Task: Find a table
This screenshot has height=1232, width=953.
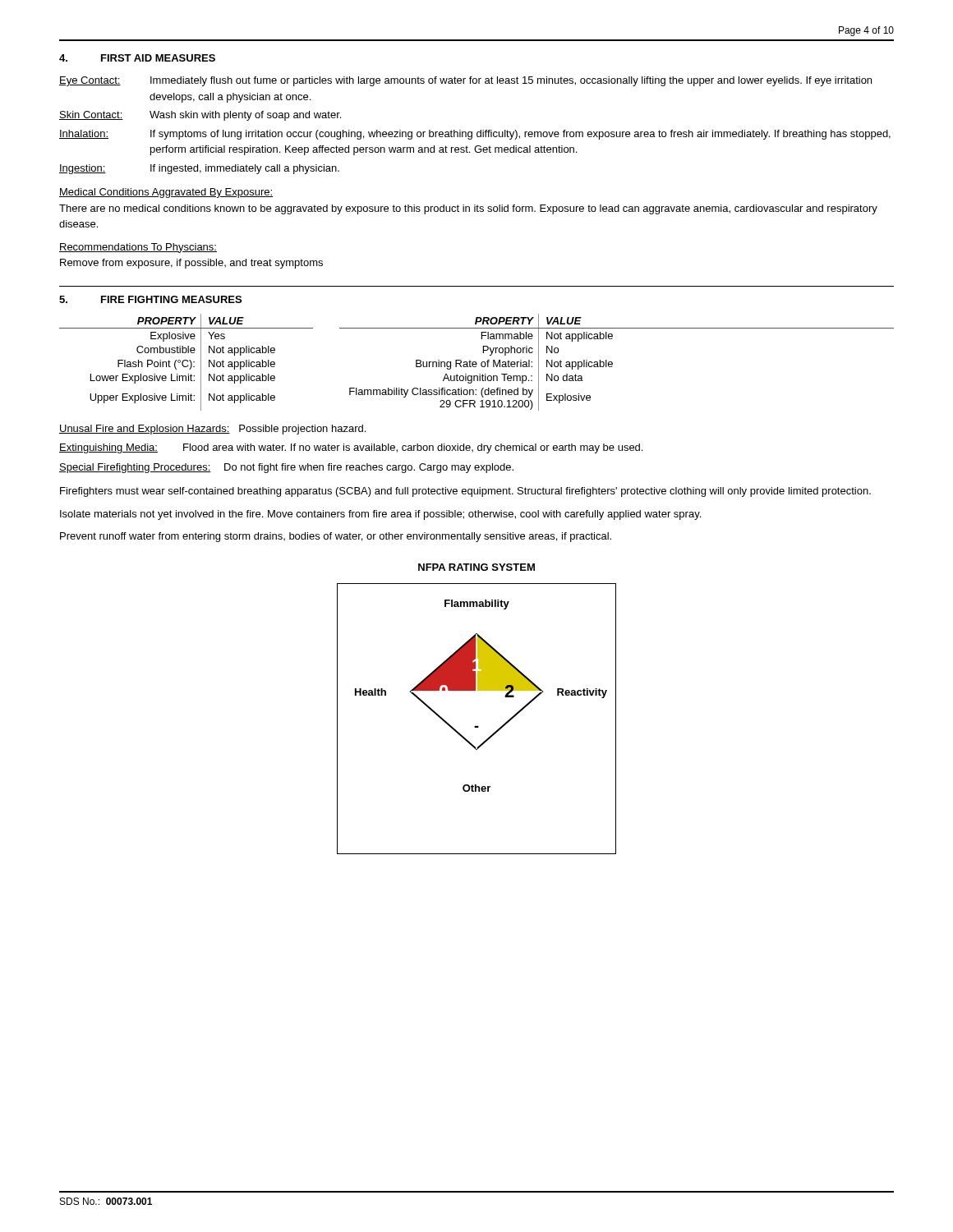Action: click(x=476, y=362)
